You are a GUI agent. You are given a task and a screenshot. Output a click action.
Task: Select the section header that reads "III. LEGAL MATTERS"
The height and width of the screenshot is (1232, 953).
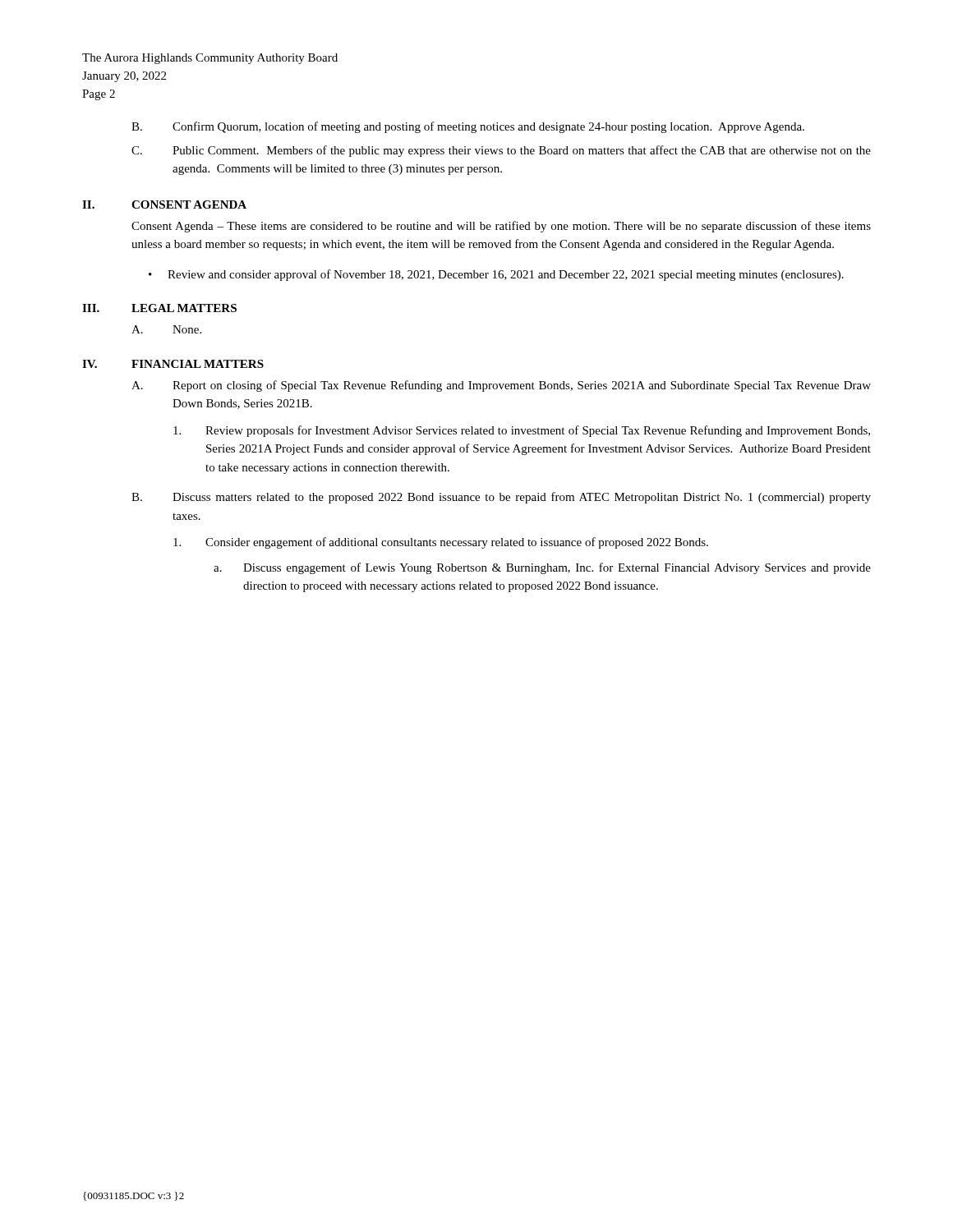160,309
